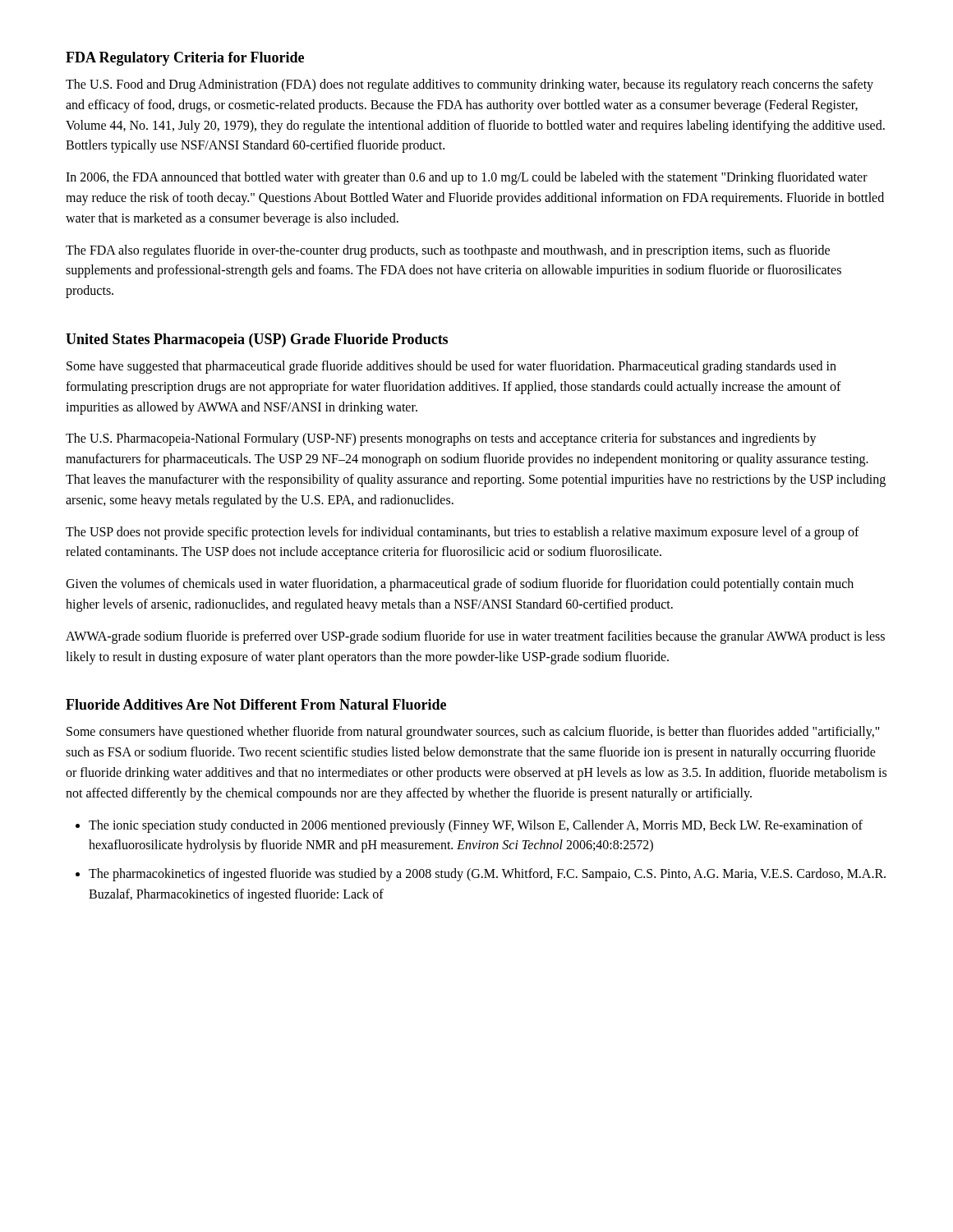Point to the text block starting "Fluoride Additives Are Not Different From"
The height and width of the screenshot is (1232, 953).
[x=256, y=705]
